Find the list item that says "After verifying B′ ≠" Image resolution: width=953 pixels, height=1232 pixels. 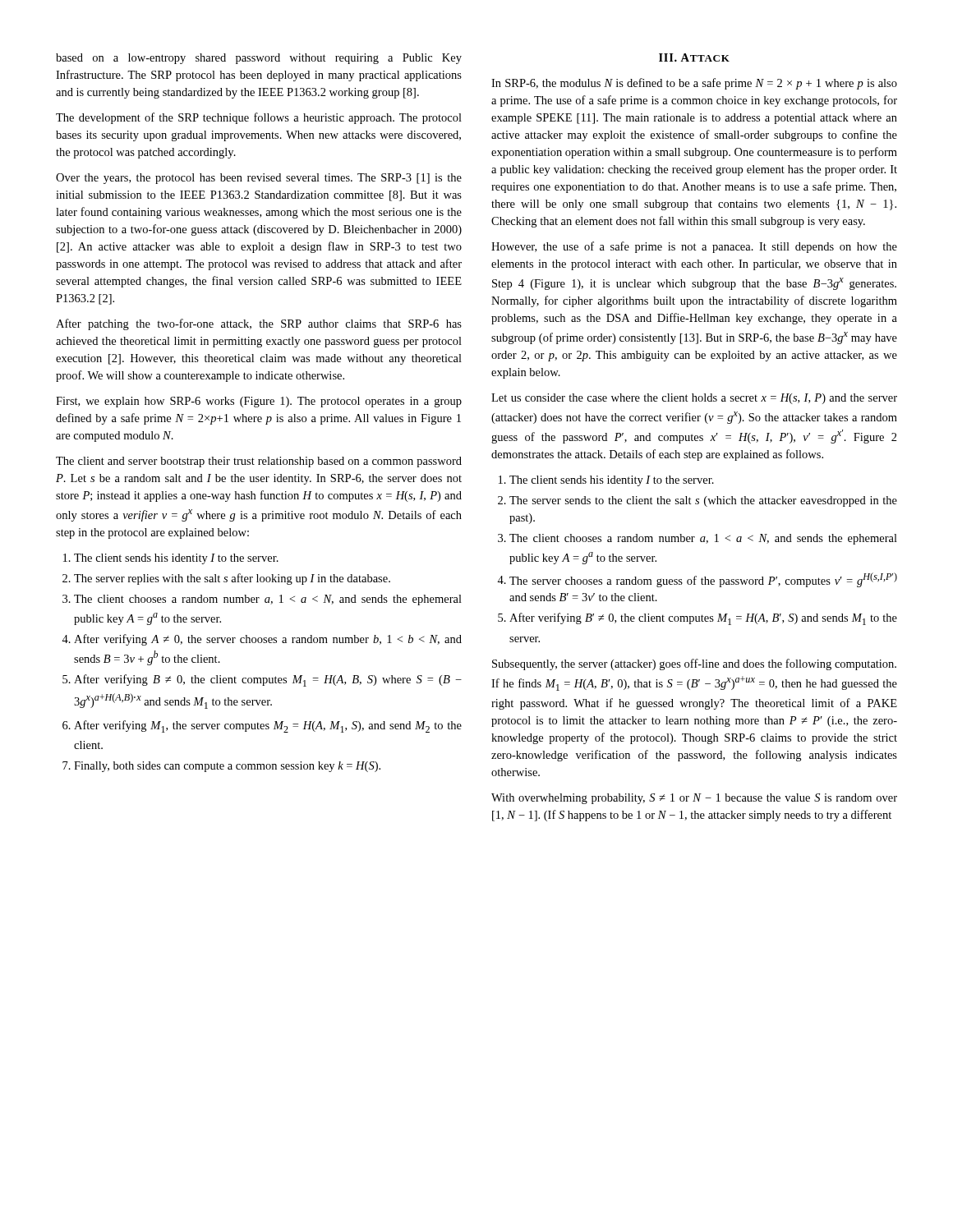703,628
